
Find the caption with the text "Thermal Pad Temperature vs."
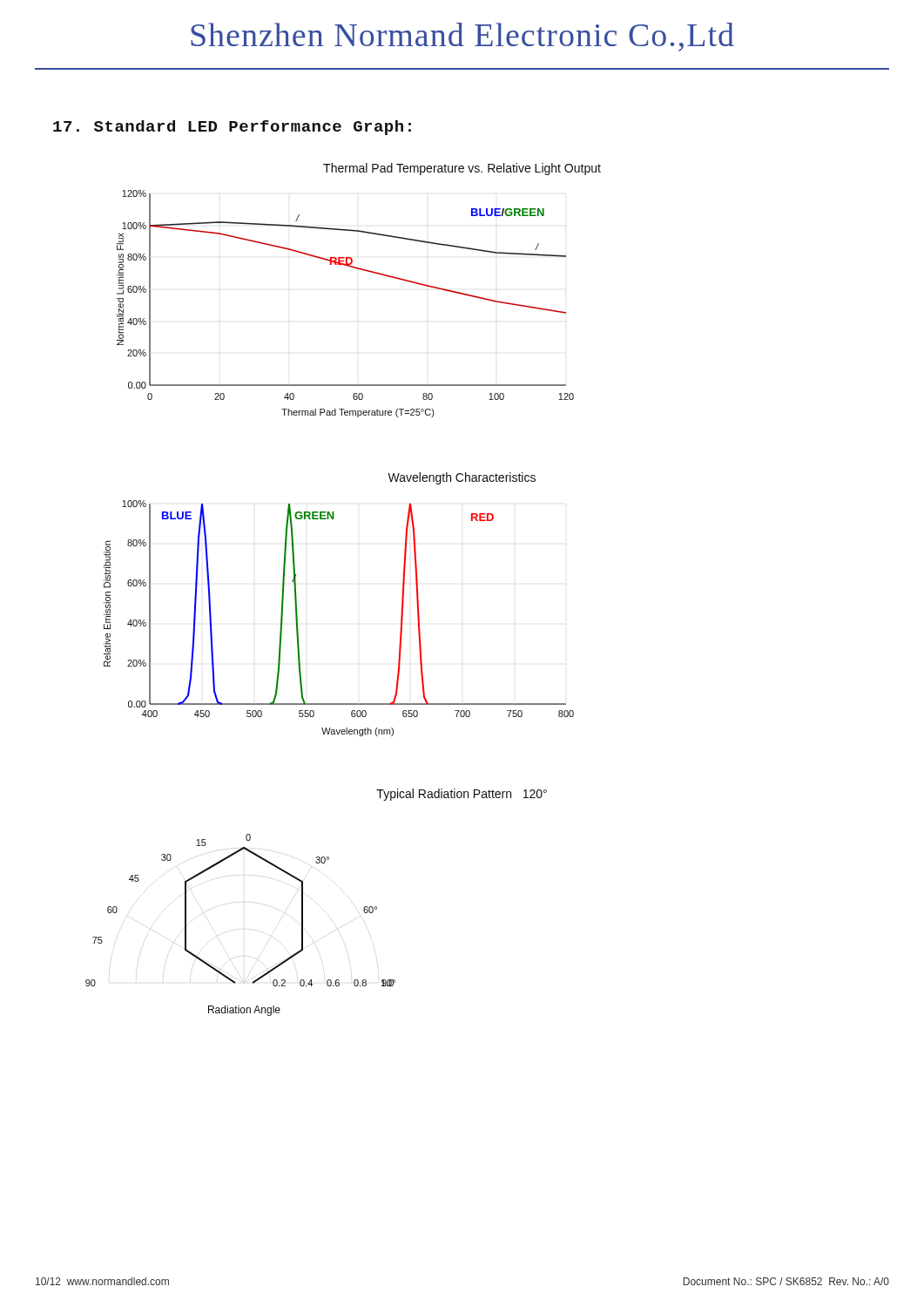pyautogui.click(x=462, y=168)
